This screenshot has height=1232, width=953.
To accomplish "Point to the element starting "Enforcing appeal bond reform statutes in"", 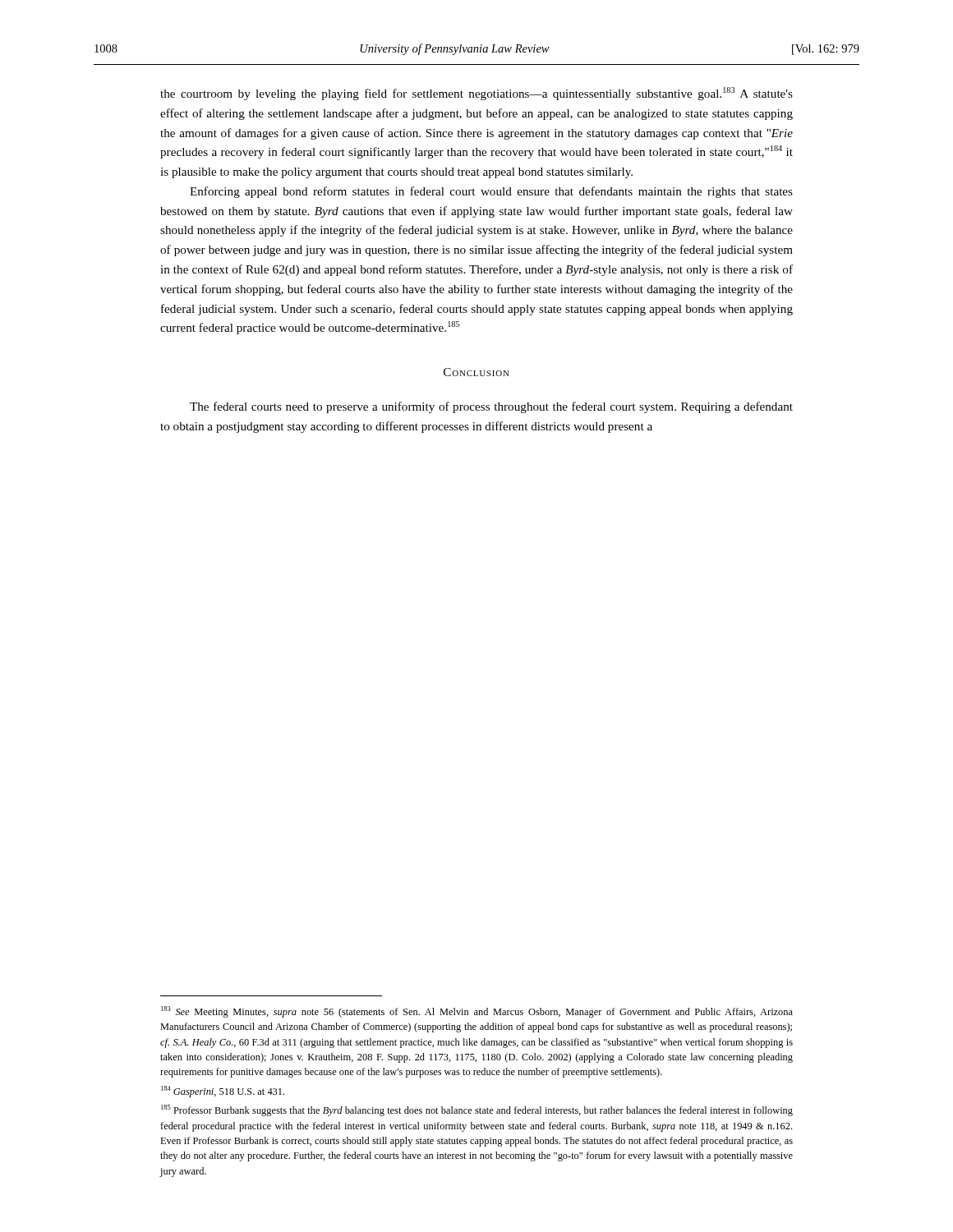I will tap(476, 260).
